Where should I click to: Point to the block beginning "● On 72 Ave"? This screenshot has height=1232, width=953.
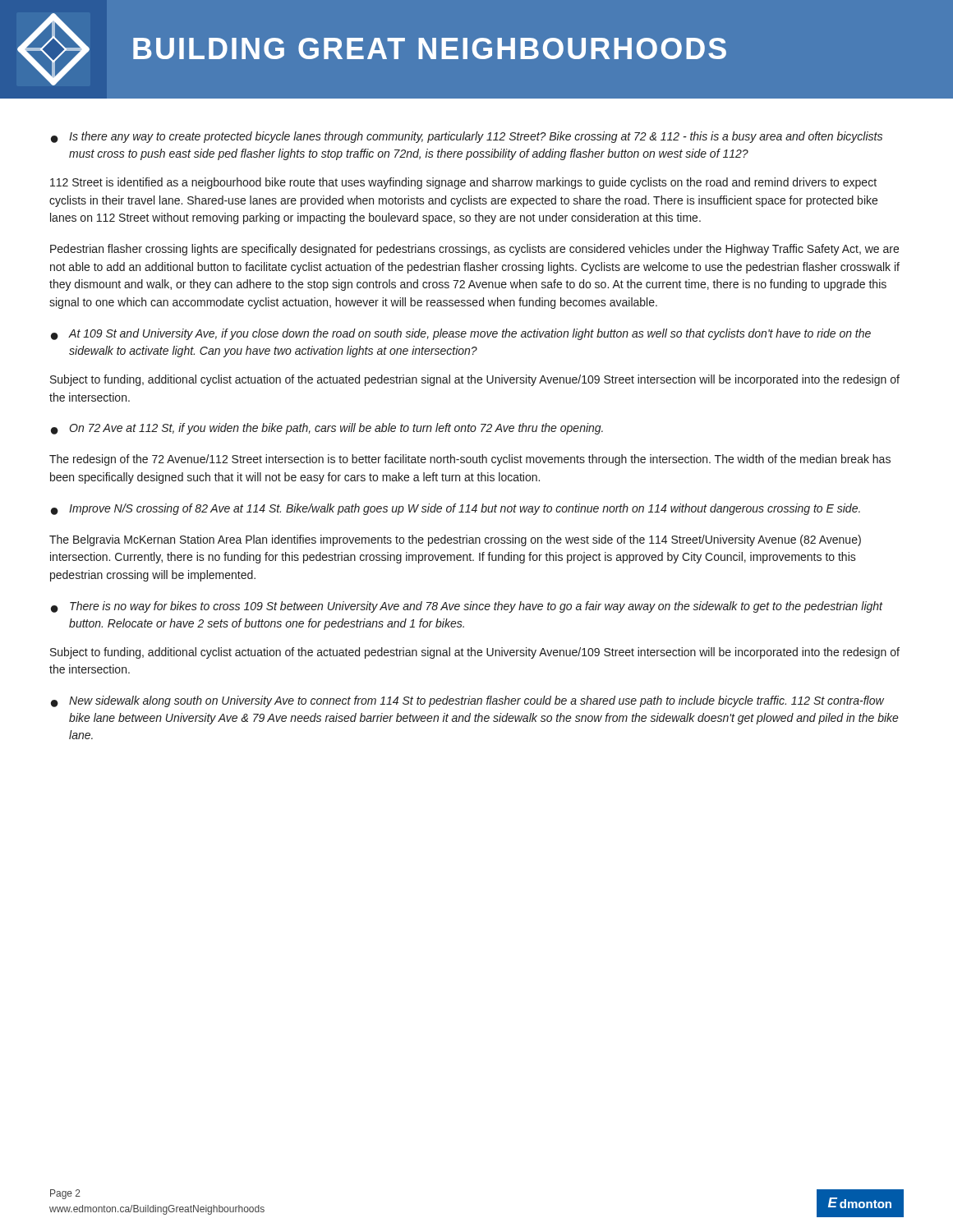coord(327,430)
